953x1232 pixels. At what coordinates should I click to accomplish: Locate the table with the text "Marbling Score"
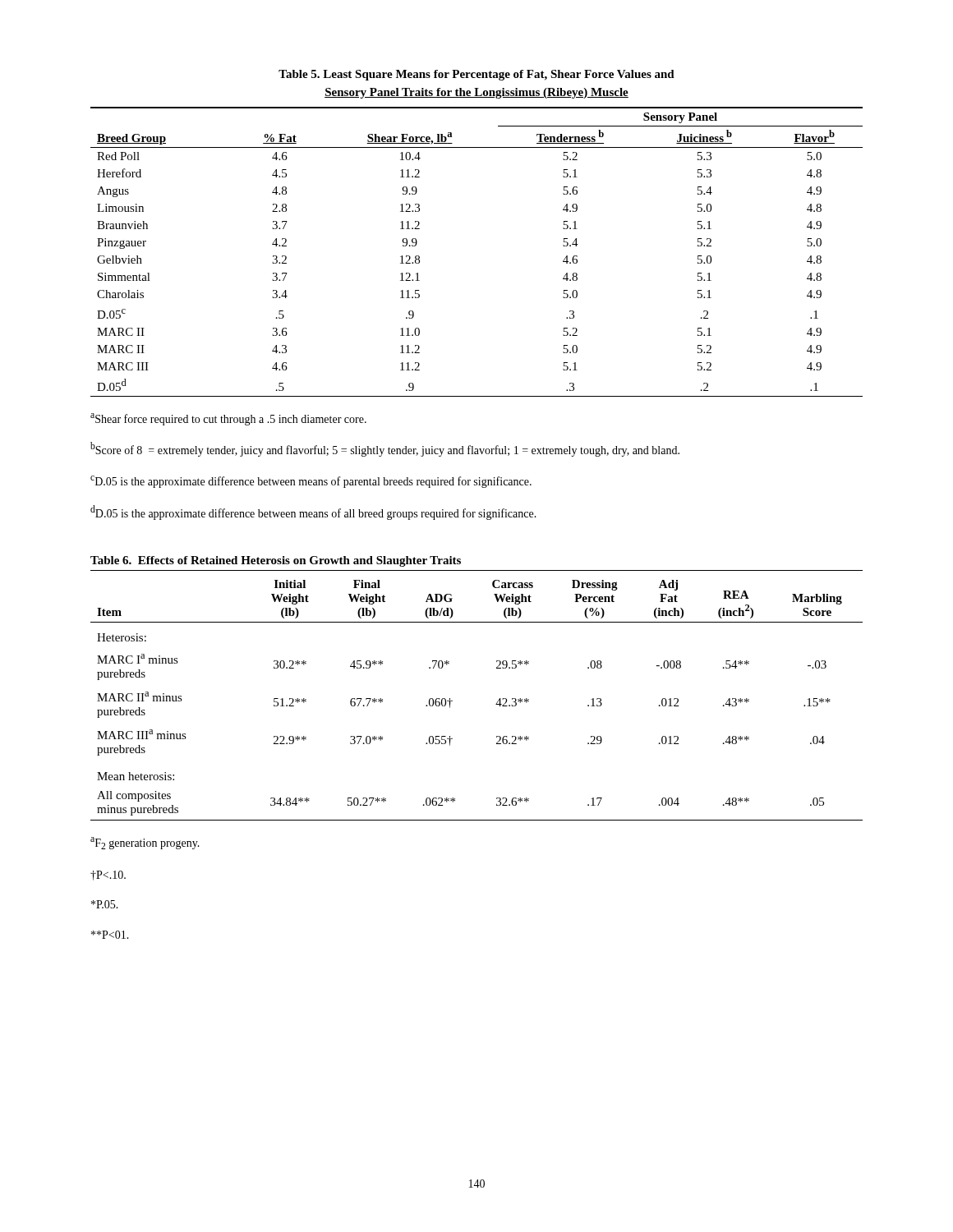[x=476, y=698]
